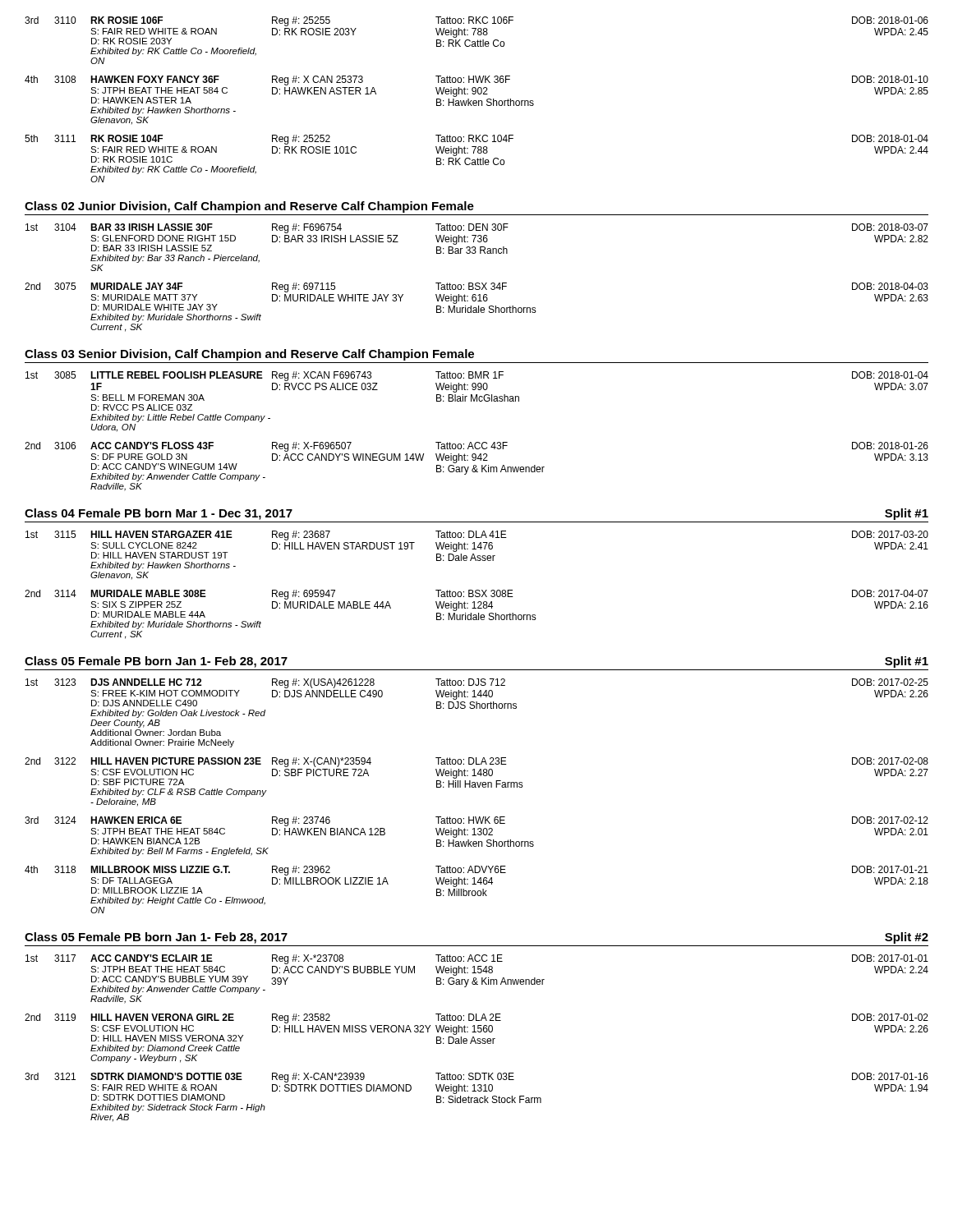Screen dimensions: 1232x953
Task: Find the block on this page that starts "2nd 3075 MURIDALE JAY 34F S: MURIDALE"
Action: click(476, 306)
